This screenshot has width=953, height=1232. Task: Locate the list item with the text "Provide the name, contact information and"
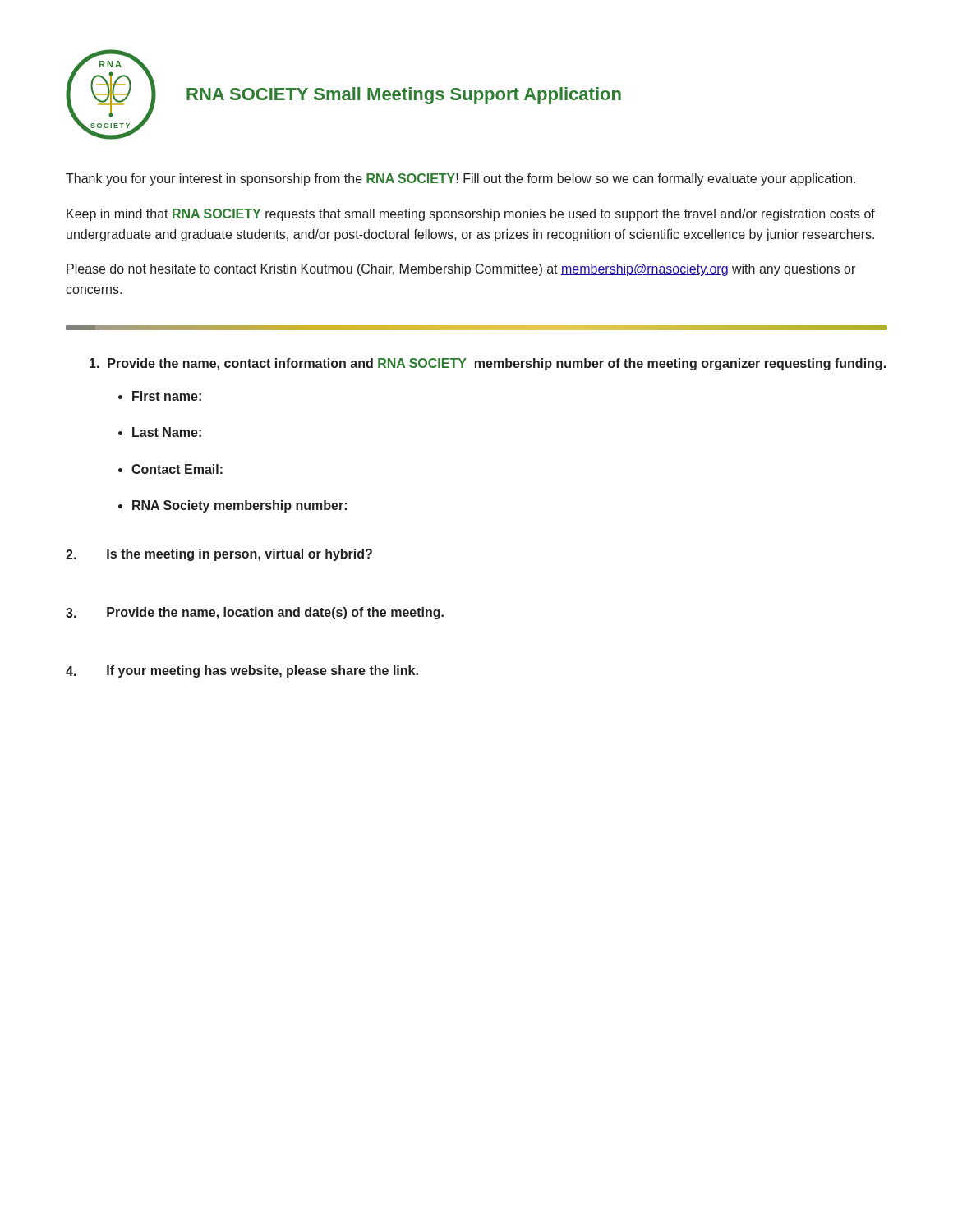(x=488, y=363)
